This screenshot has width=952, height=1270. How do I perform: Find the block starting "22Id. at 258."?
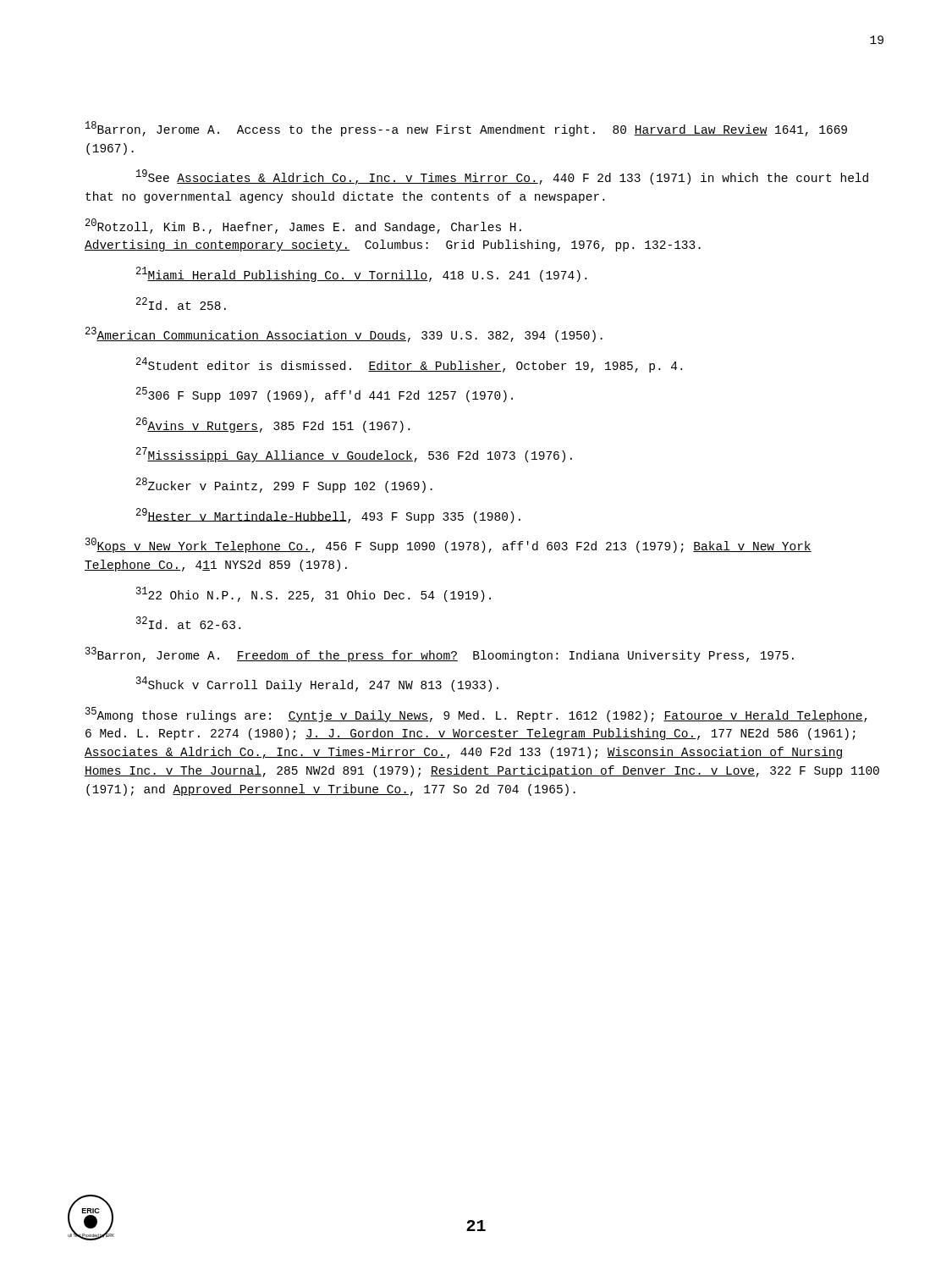coord(181,304)
